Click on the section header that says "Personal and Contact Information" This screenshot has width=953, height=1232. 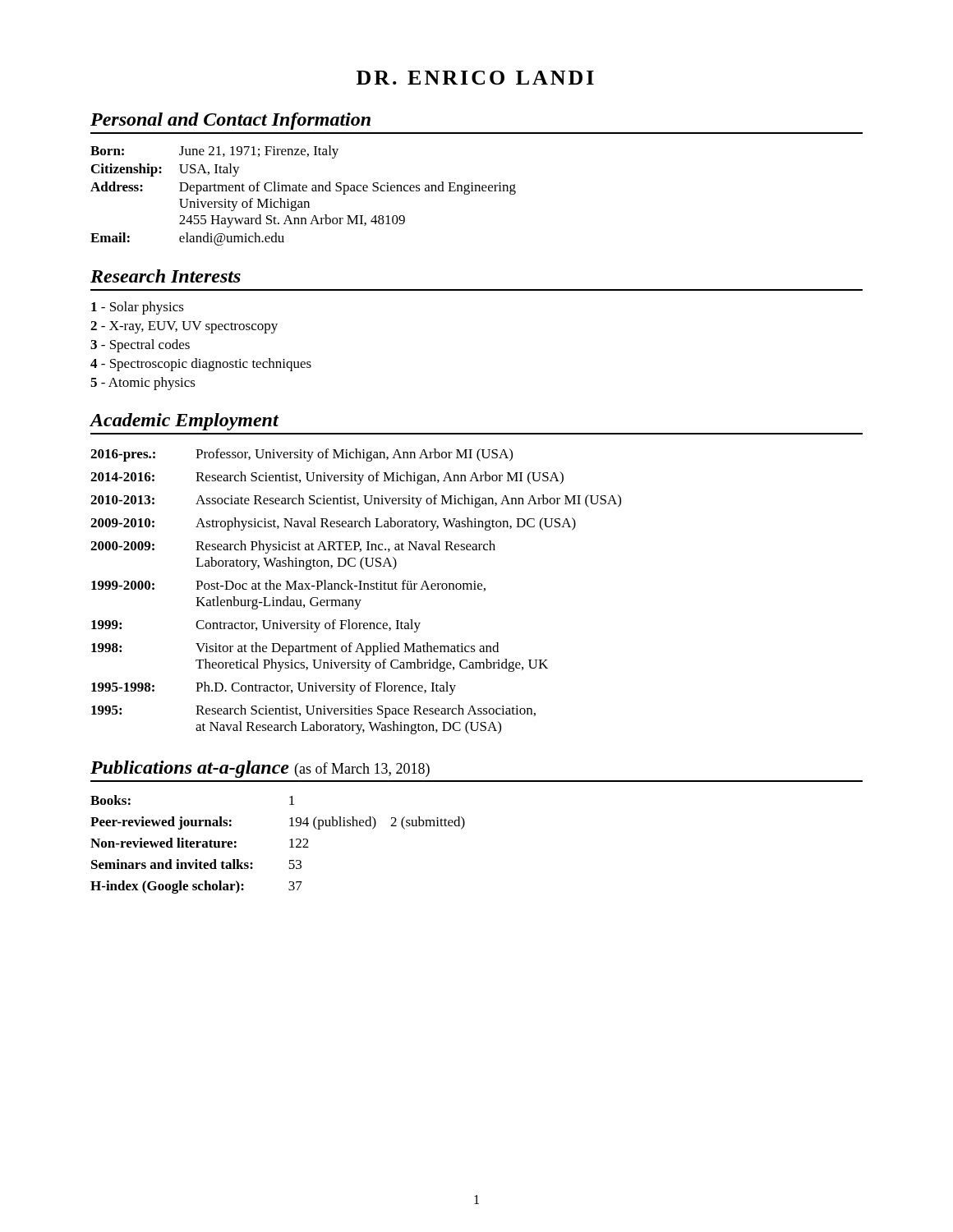point(476,121)
